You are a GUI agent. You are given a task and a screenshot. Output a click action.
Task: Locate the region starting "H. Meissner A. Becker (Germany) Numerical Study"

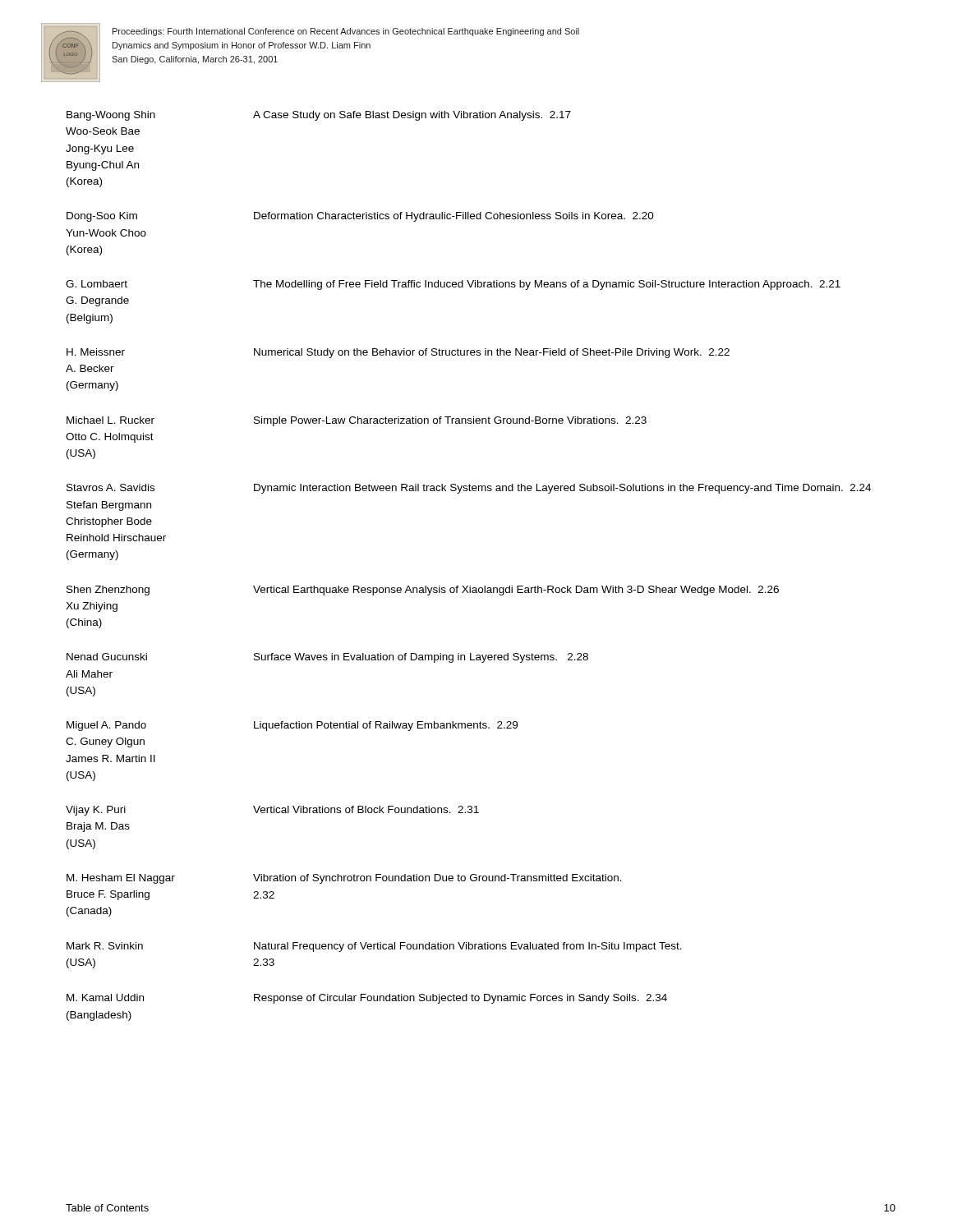point(398,353)
